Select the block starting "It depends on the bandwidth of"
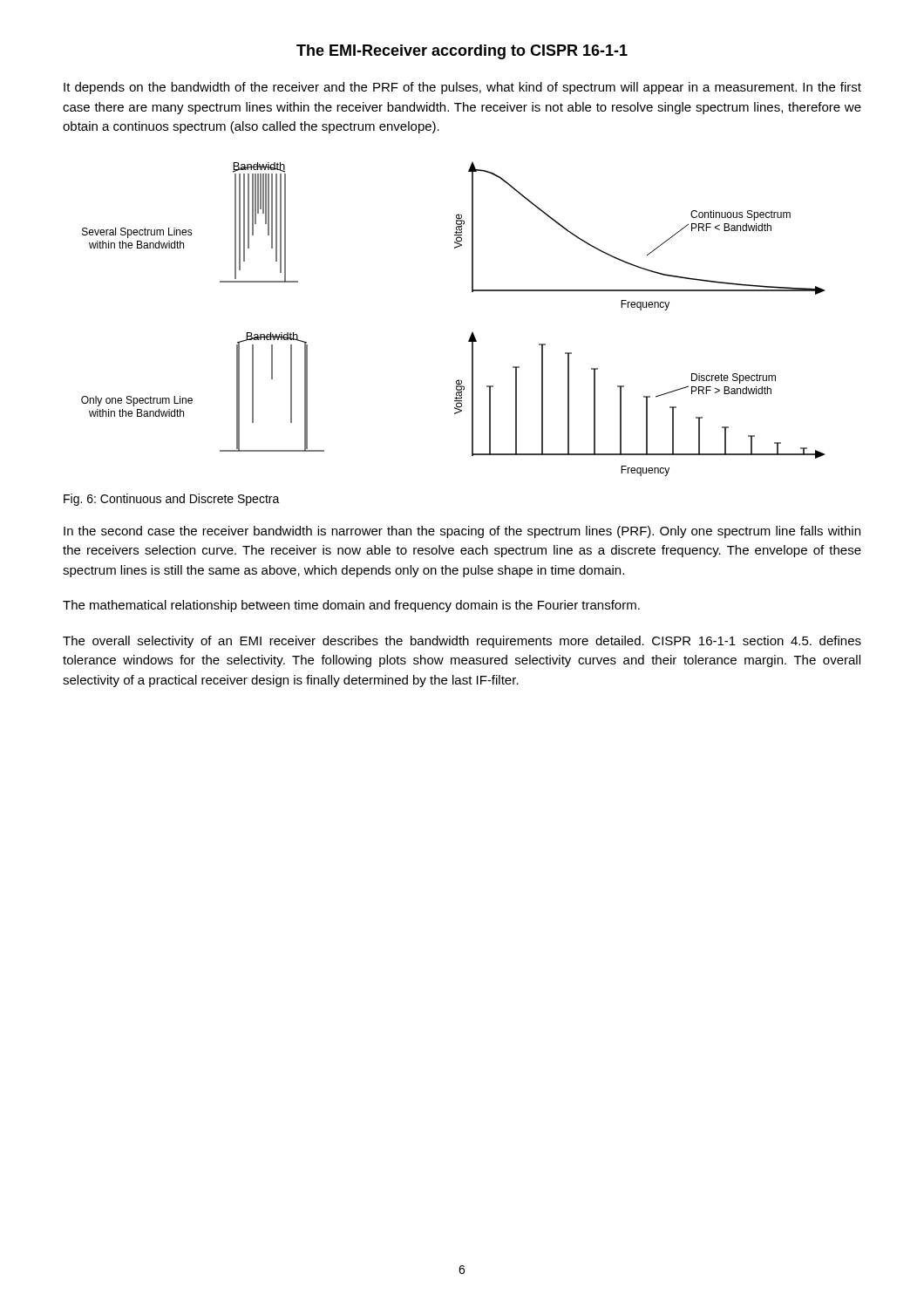Screen dimensions: 1308x924 (x=462, y=106)
